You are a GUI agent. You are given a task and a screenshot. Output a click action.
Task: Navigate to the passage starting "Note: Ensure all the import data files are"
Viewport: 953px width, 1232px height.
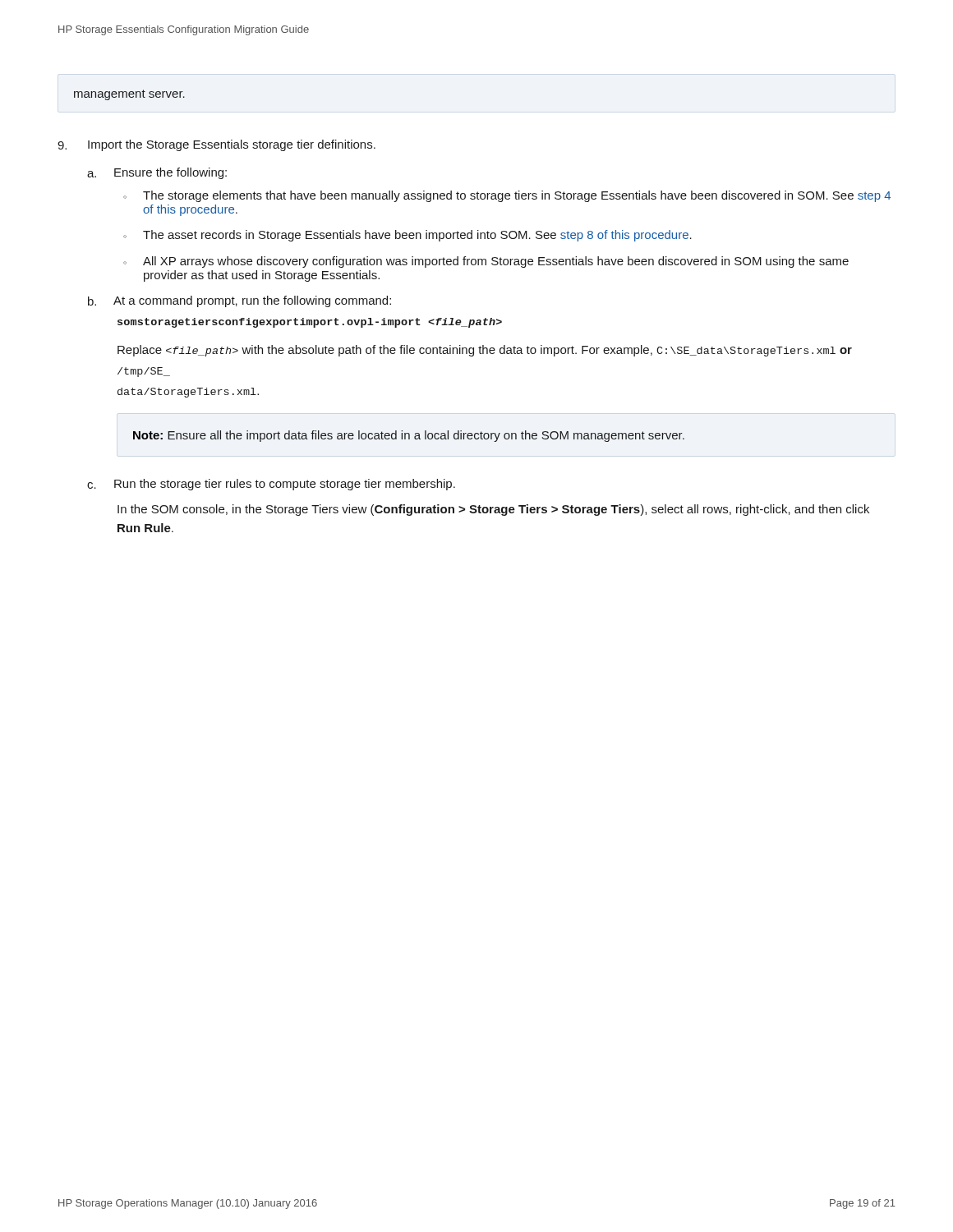(x=409, y=435)
